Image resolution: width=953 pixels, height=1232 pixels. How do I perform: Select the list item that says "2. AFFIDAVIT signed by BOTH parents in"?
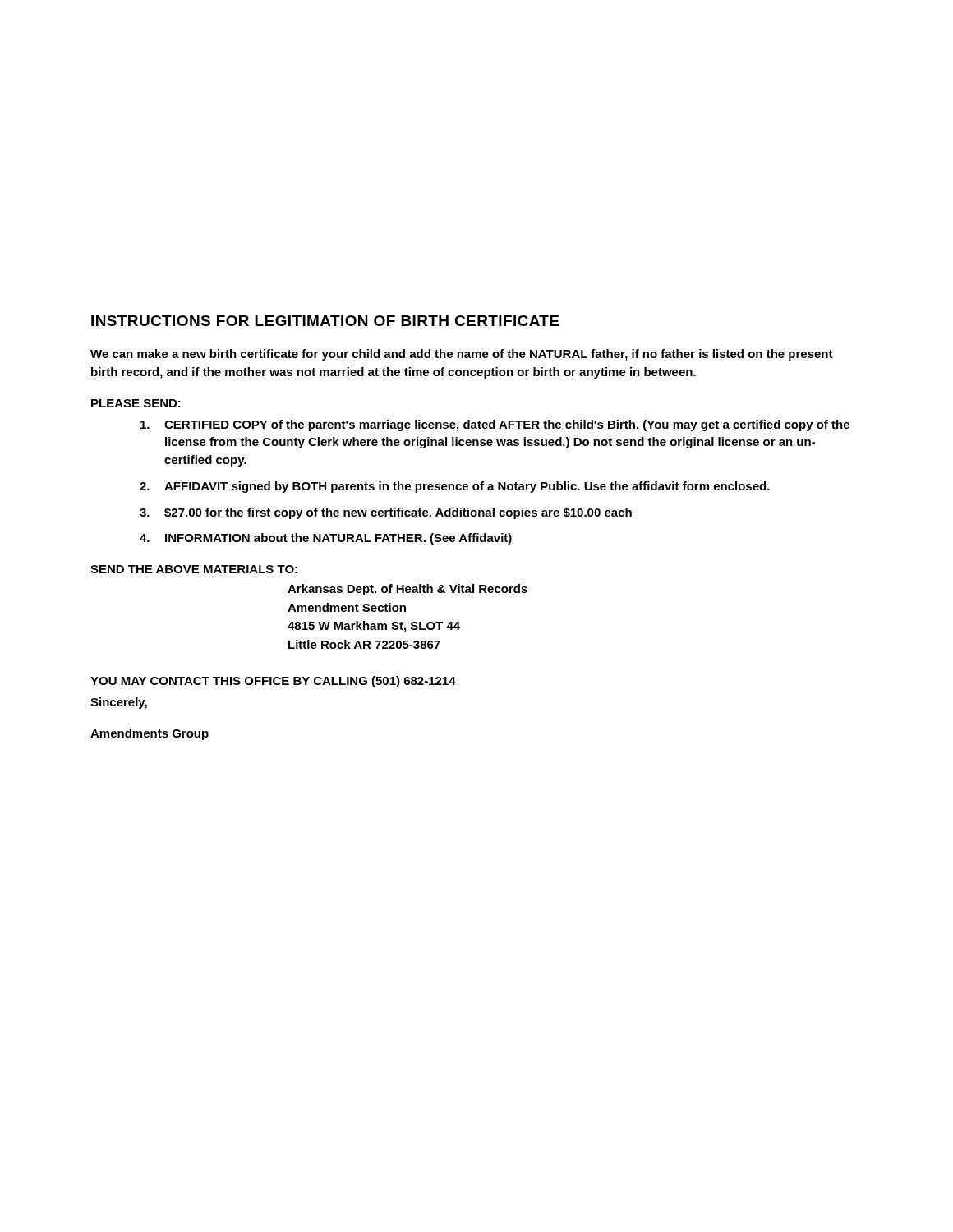click(x=501, y=486)
